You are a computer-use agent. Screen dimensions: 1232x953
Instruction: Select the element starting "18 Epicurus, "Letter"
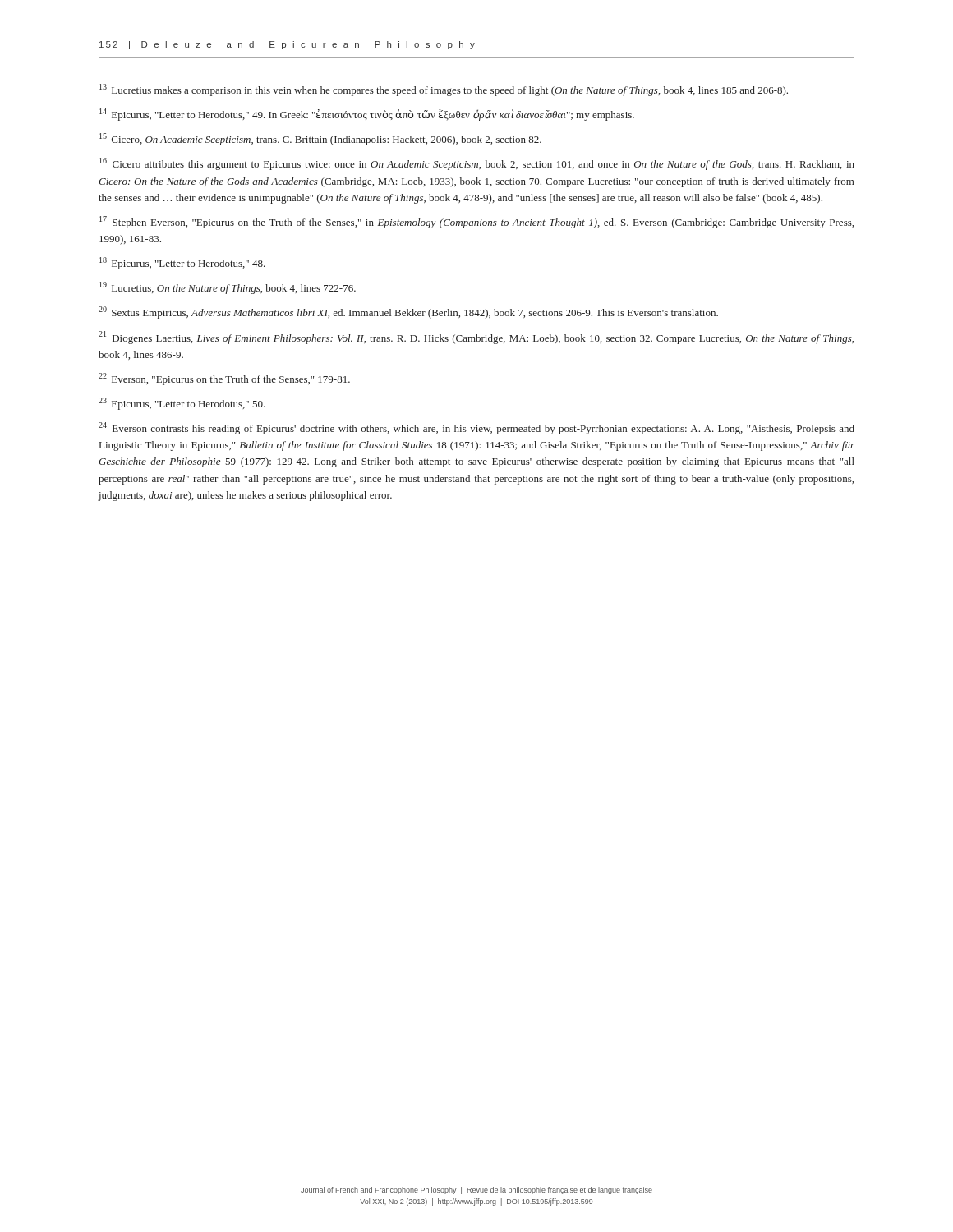[x=182, y=263]
